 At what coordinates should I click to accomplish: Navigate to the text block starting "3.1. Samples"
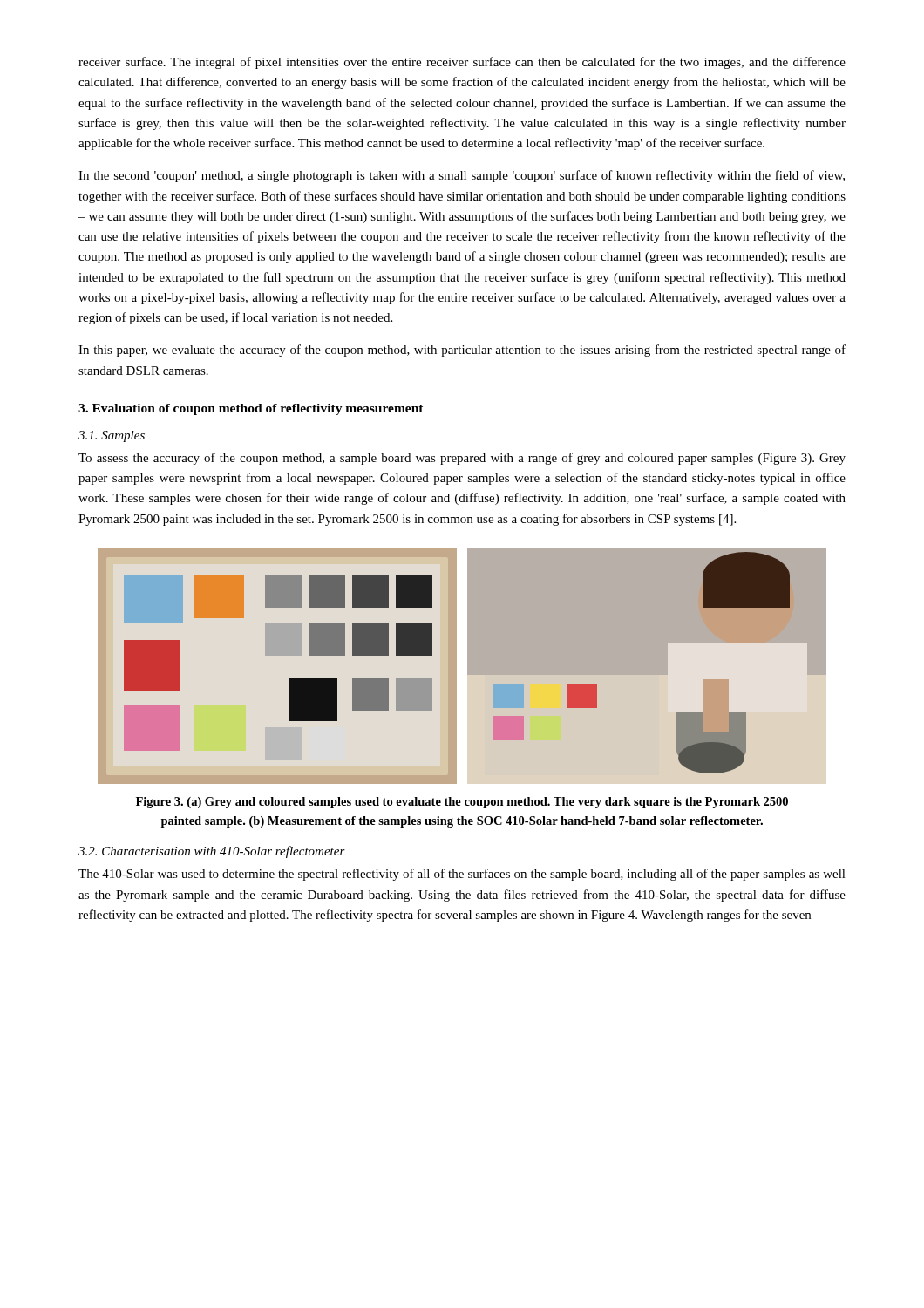click(x=112, y=435)
